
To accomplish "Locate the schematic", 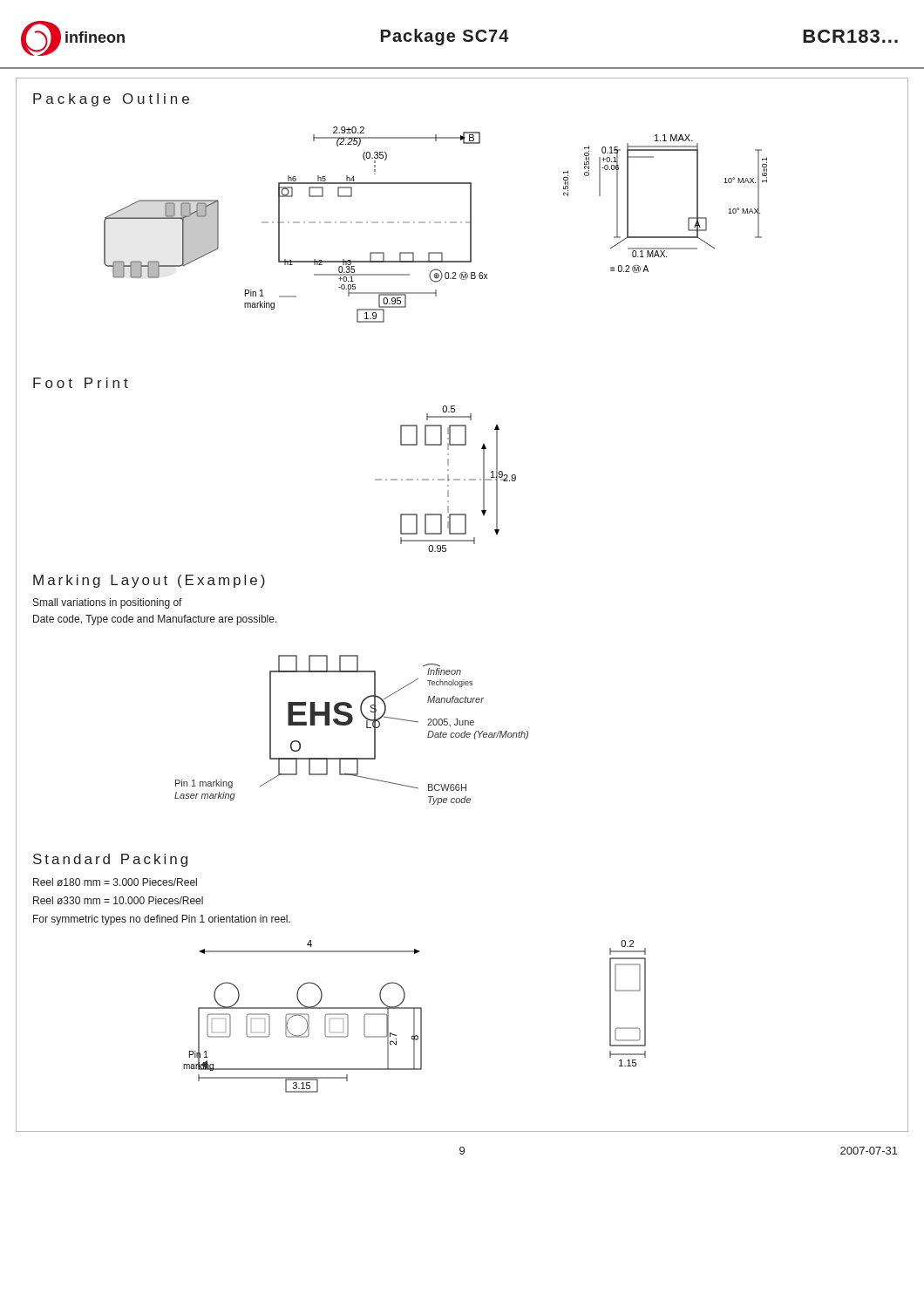I will point(462,739).
